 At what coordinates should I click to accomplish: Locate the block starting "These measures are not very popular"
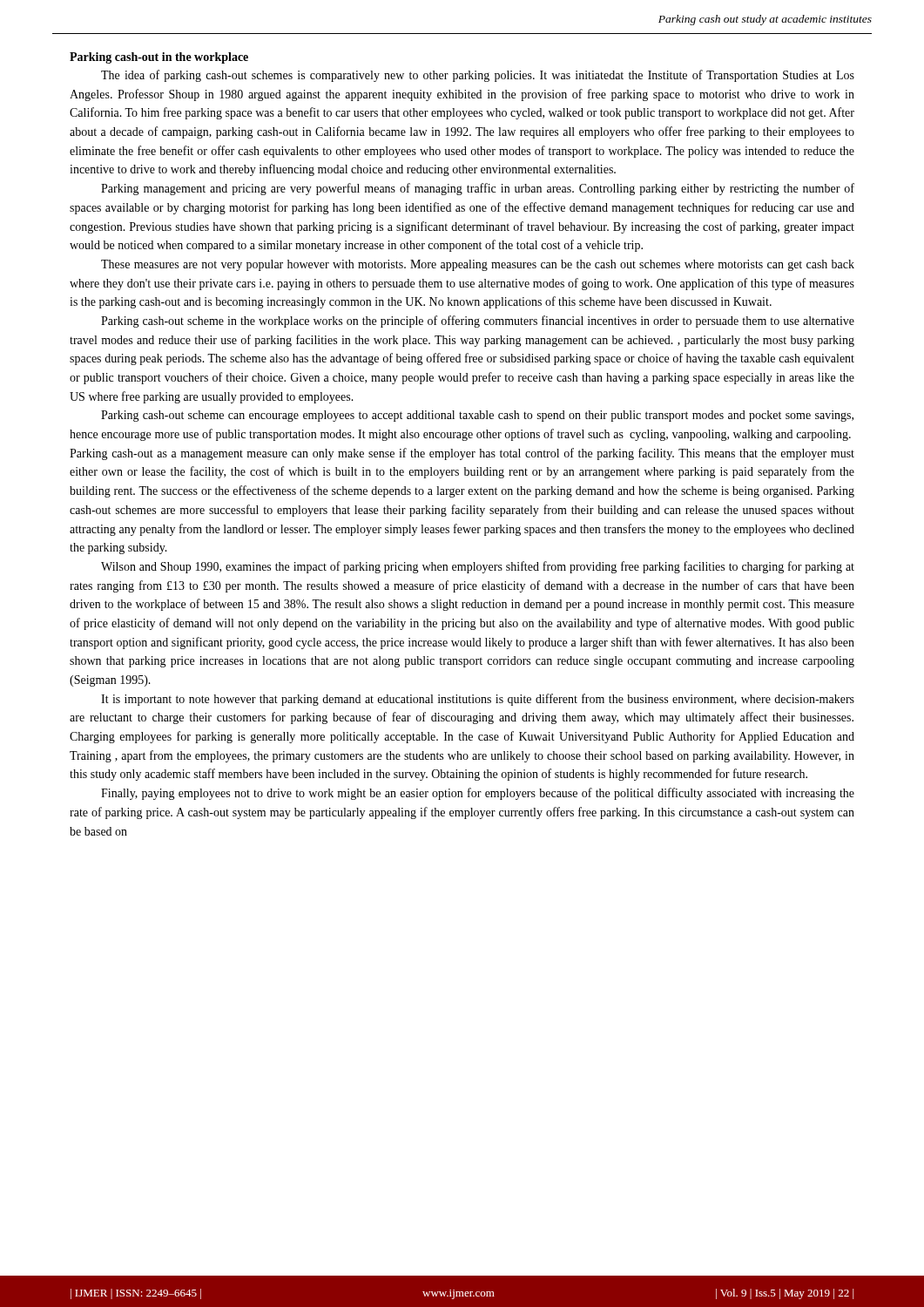[462, 283]
